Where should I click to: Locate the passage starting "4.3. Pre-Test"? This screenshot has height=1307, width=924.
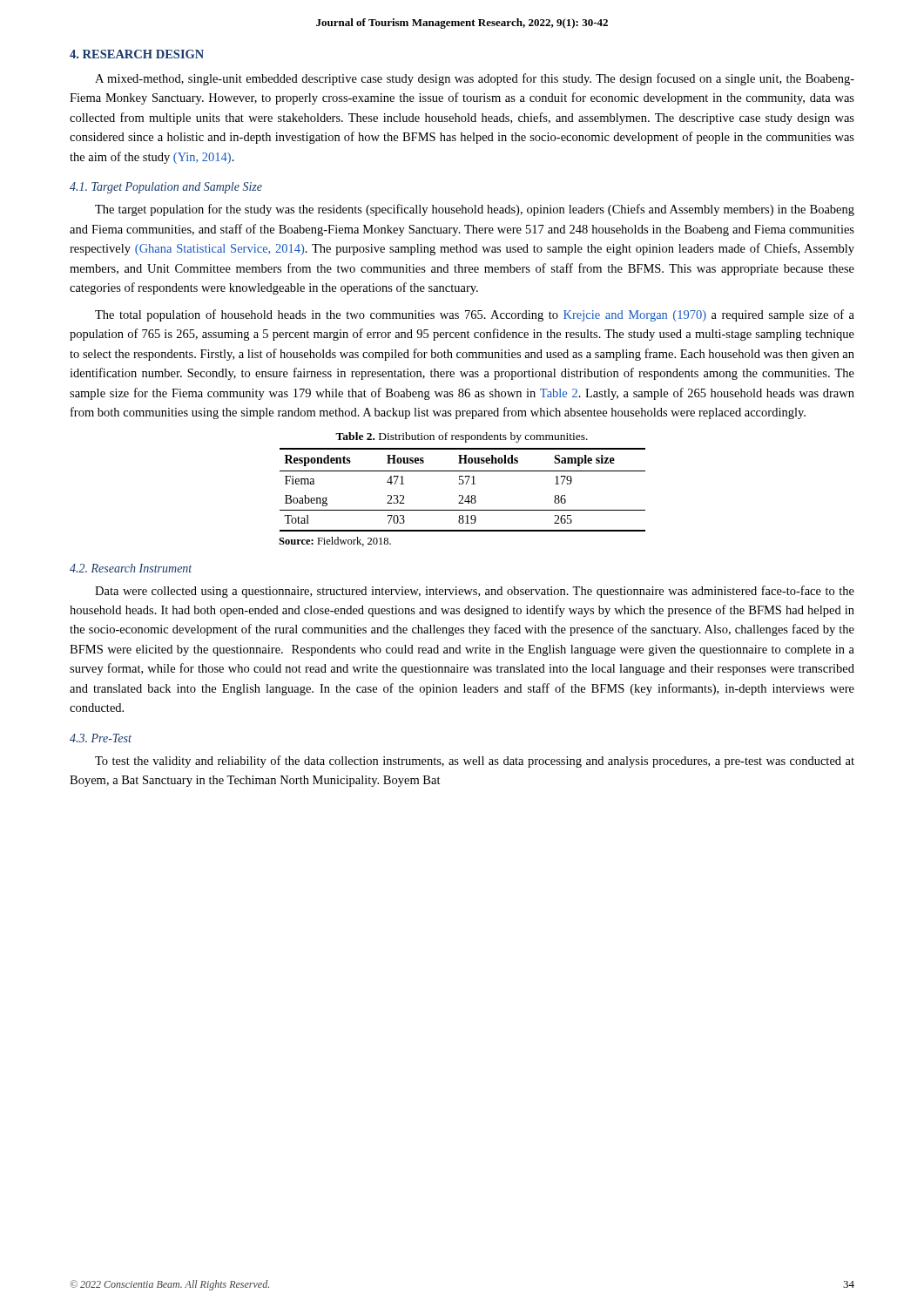(101, 738)
